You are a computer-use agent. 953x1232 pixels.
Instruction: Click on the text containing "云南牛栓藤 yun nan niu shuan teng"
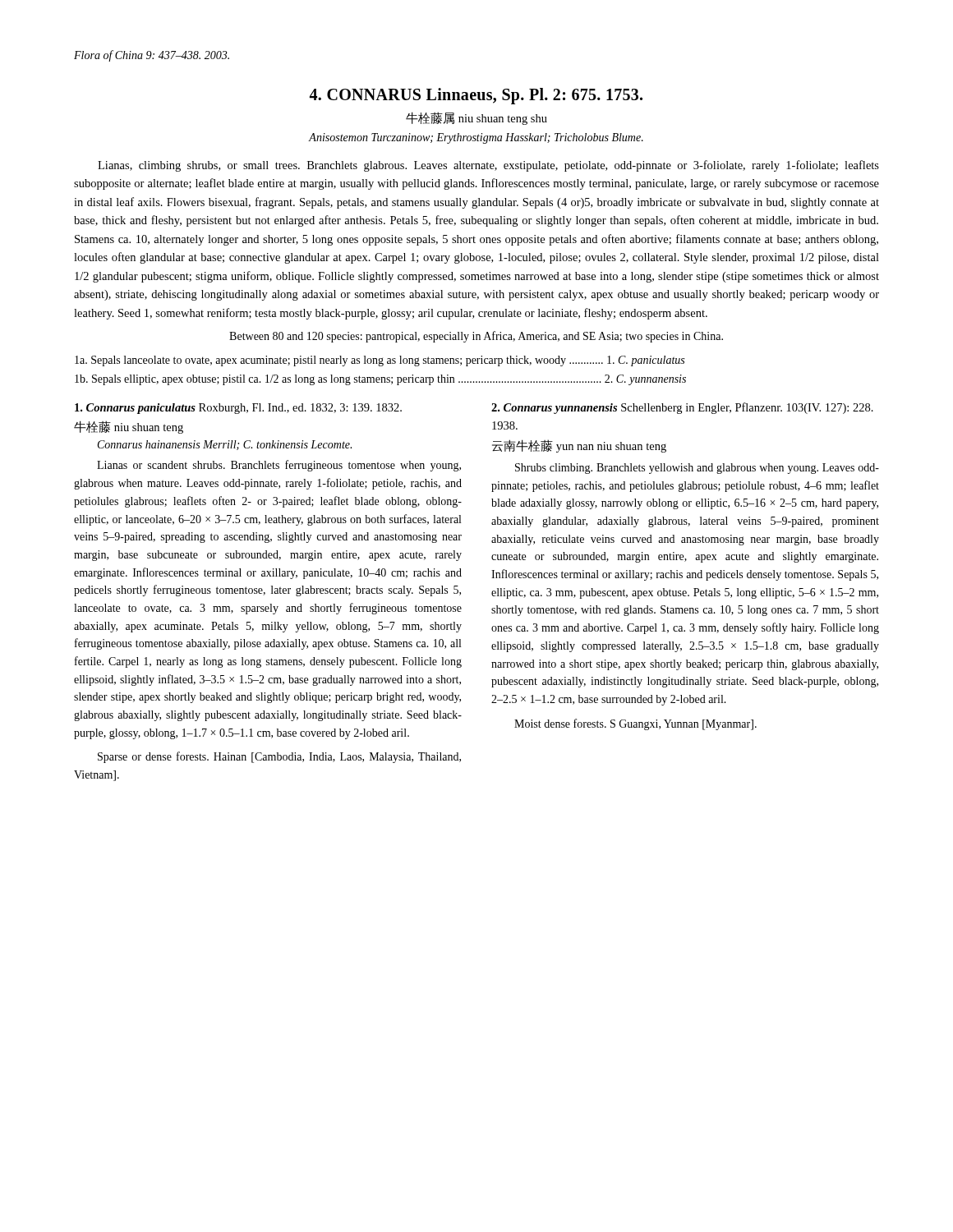579,446
